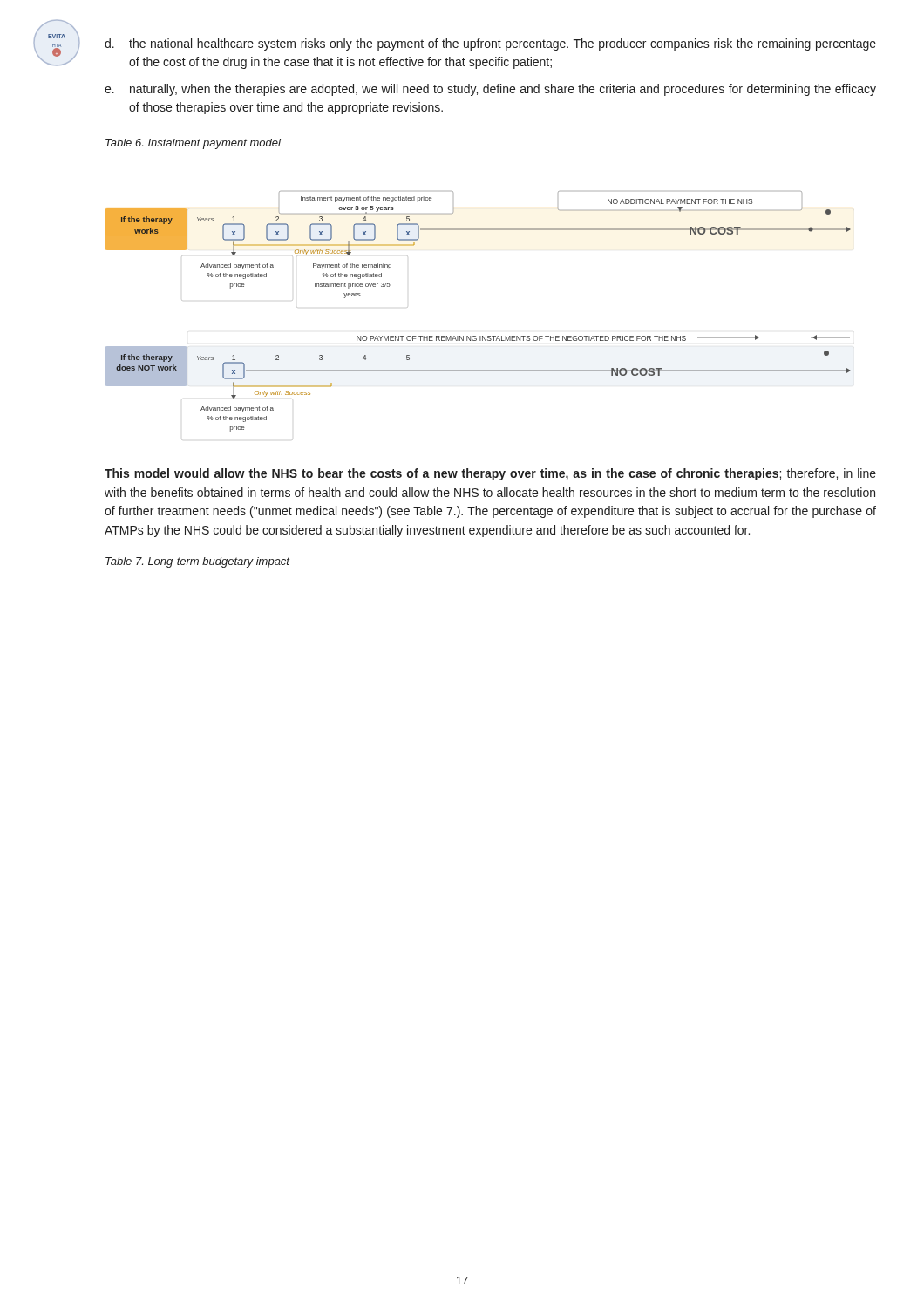Select the list item with the text "e. naturally, when the"
Viewport: 924px width, 1308px height.
[490, 98]
